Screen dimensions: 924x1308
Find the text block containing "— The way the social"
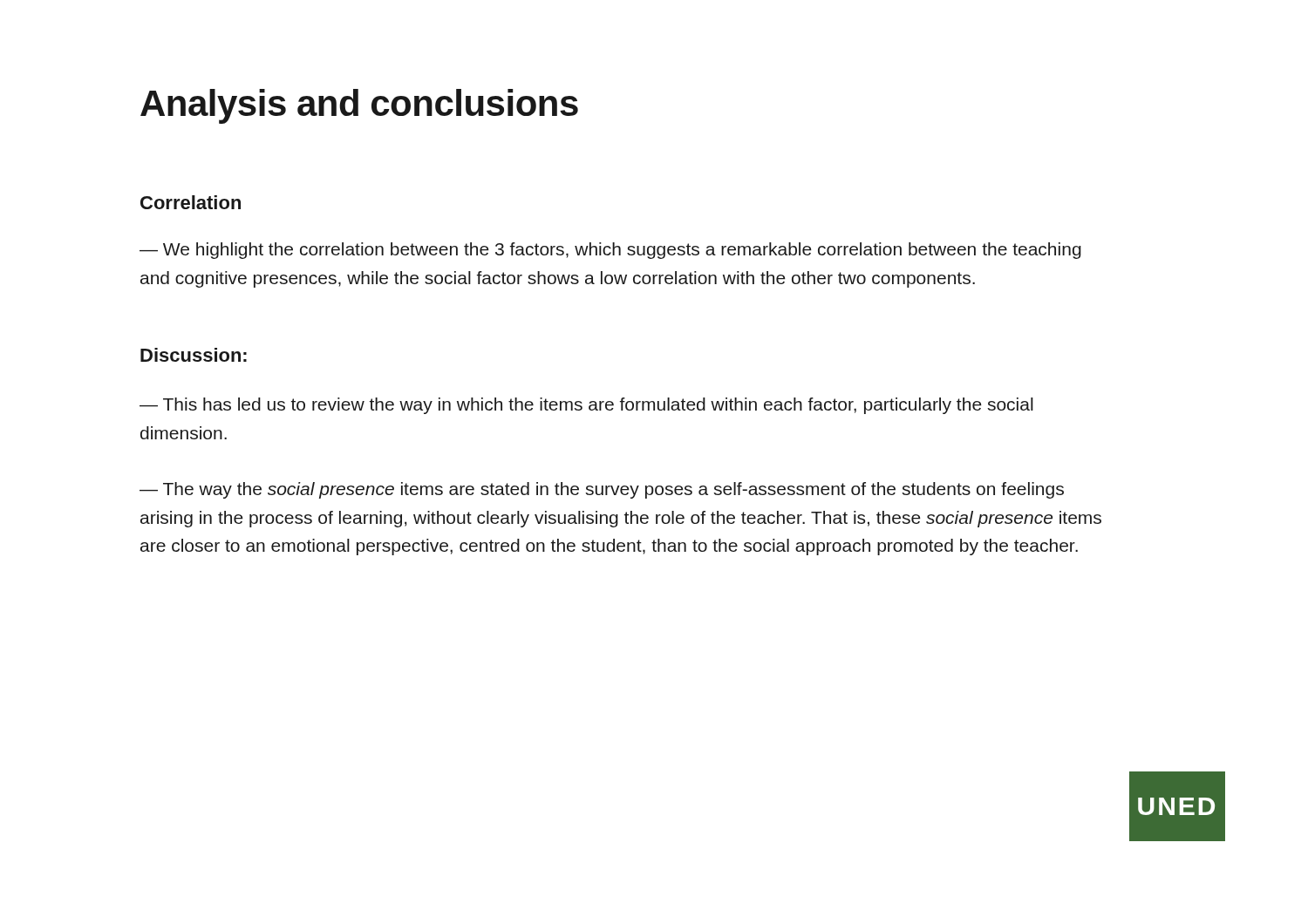621,517
